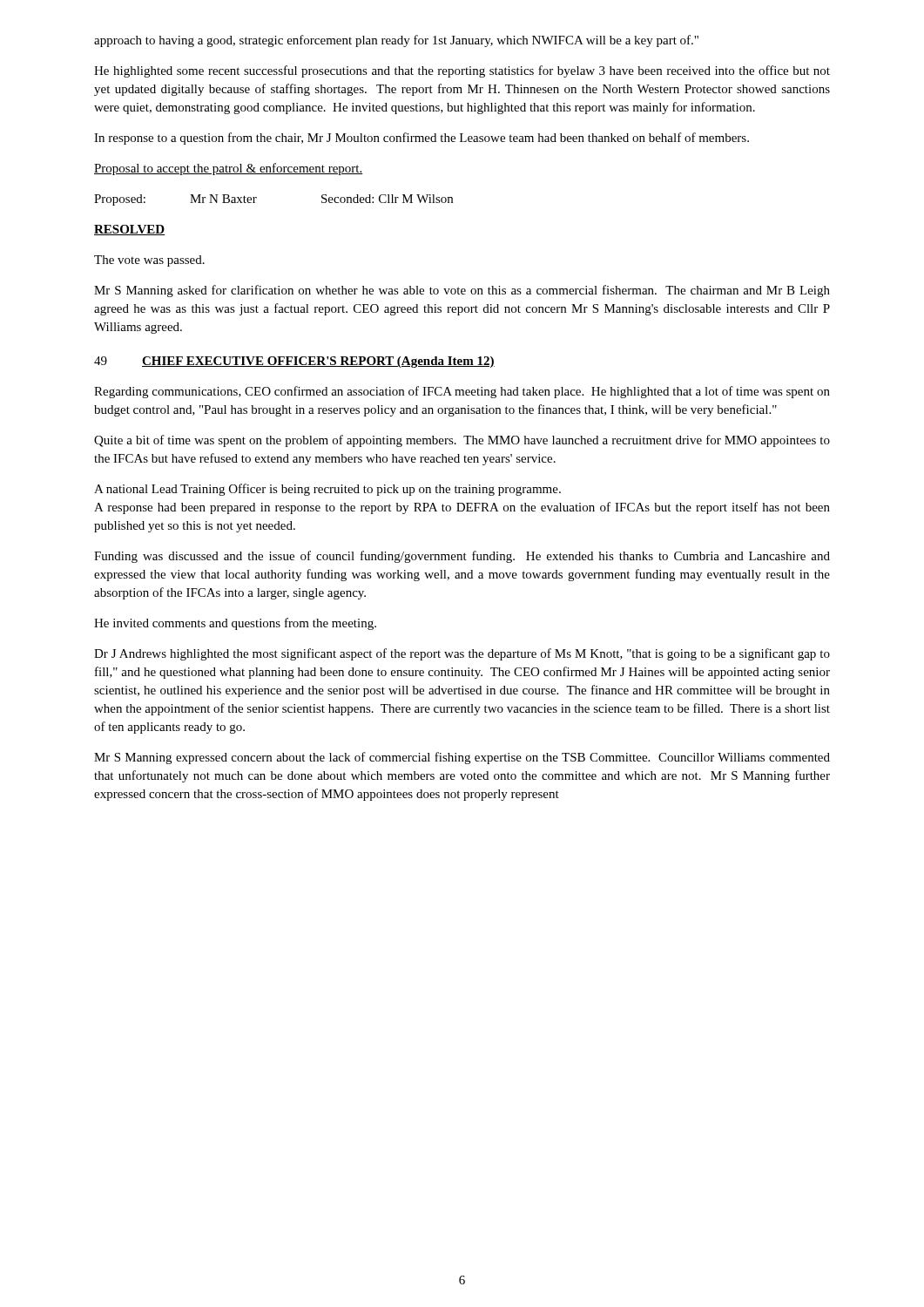
Task: Find the block on this page that starts "Regarding communications, CEO"
Action: pyautogui.click(x=462, y=400)
